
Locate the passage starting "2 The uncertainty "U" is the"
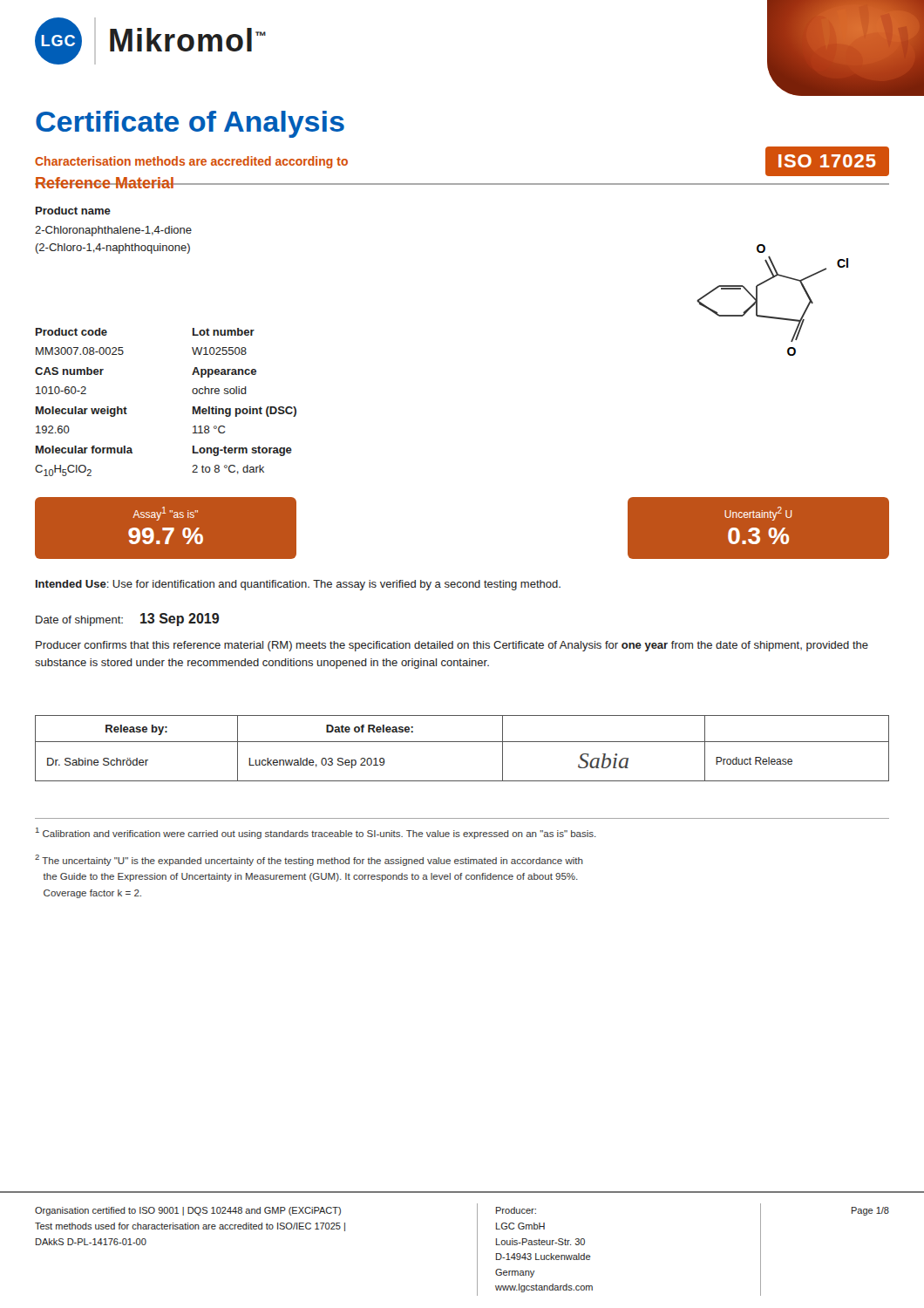(x=309, y=875)
